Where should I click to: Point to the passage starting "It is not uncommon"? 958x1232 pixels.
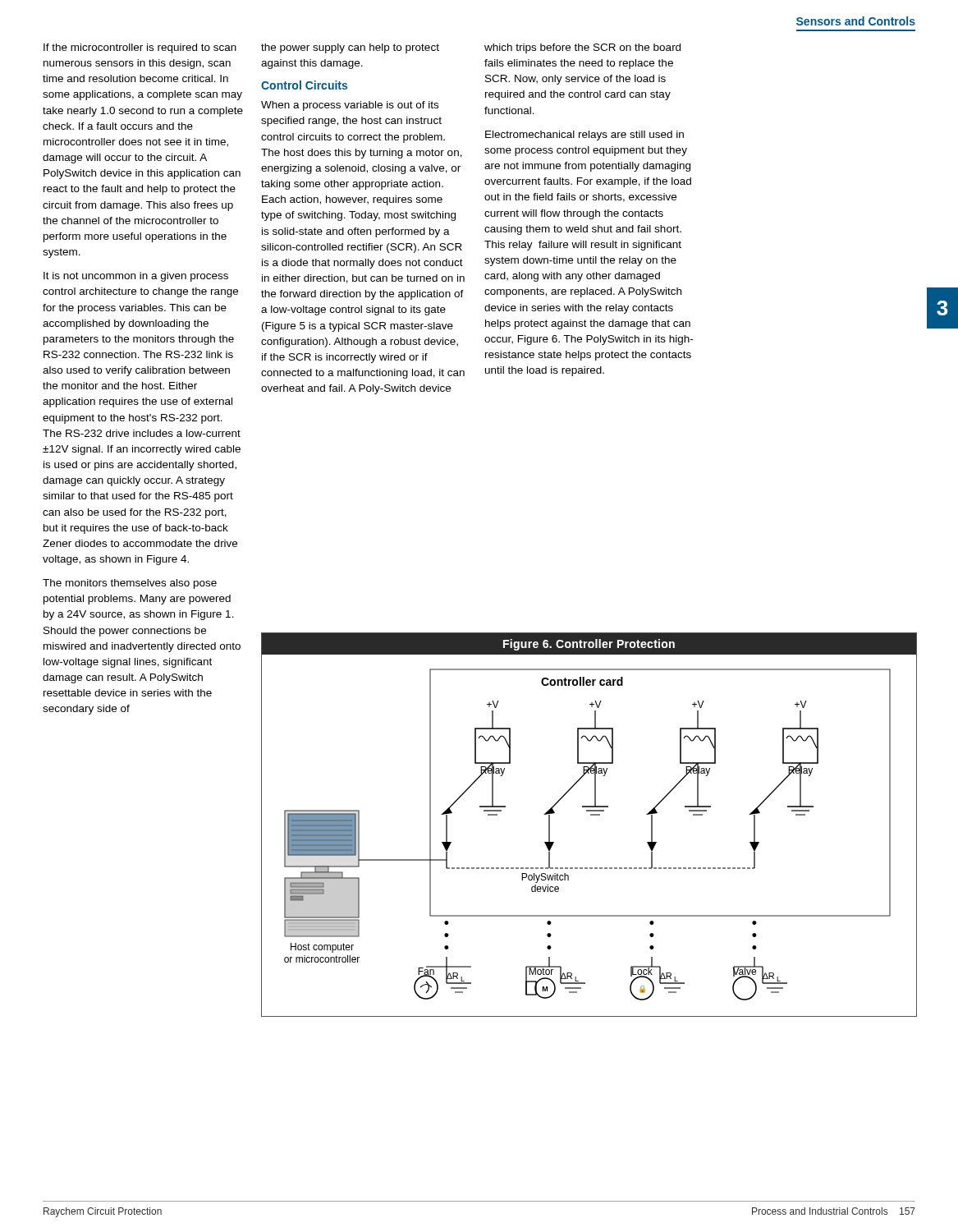click(143, 417)
